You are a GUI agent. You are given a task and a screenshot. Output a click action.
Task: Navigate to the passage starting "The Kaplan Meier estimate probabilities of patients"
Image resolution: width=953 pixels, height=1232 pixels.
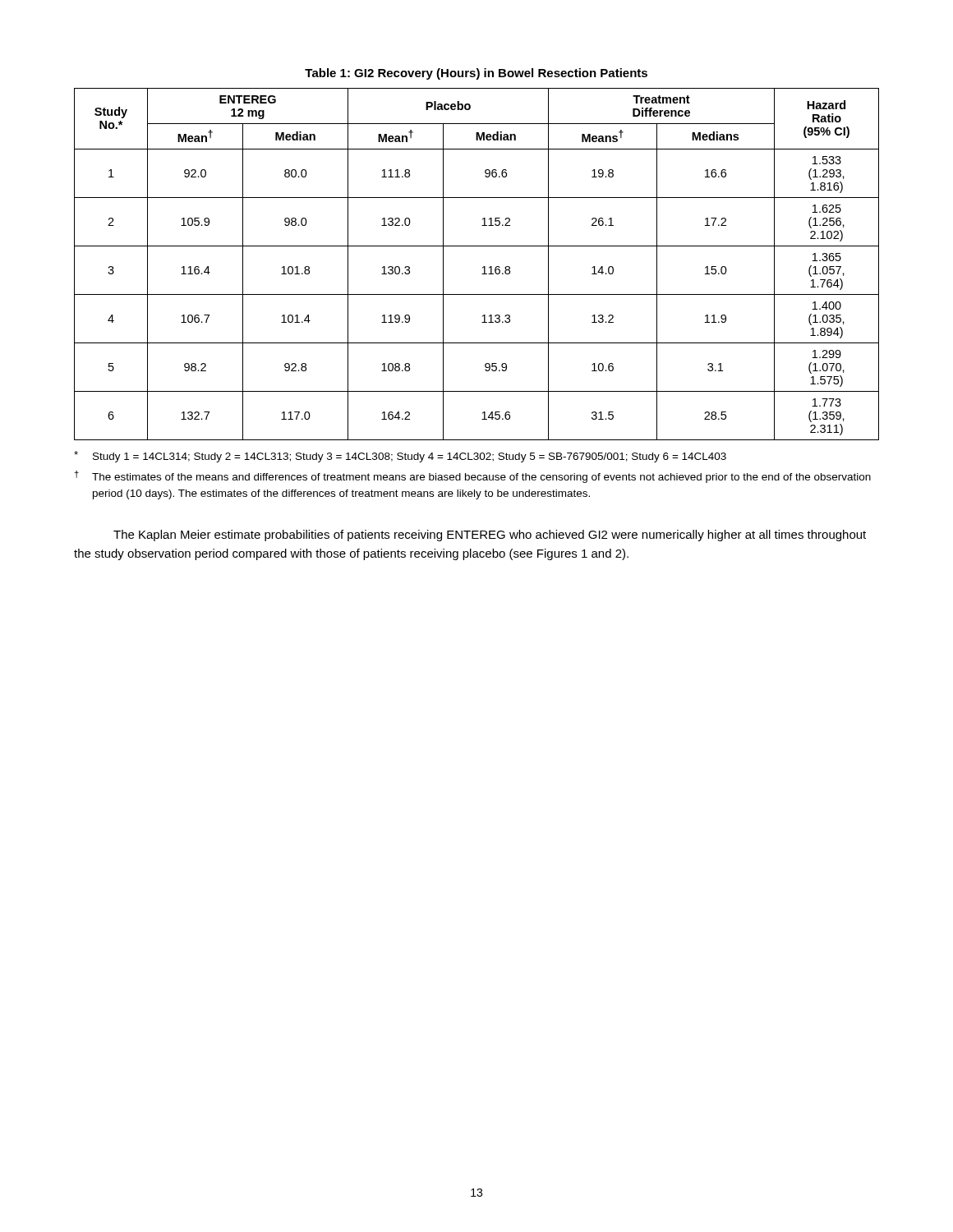470,543
